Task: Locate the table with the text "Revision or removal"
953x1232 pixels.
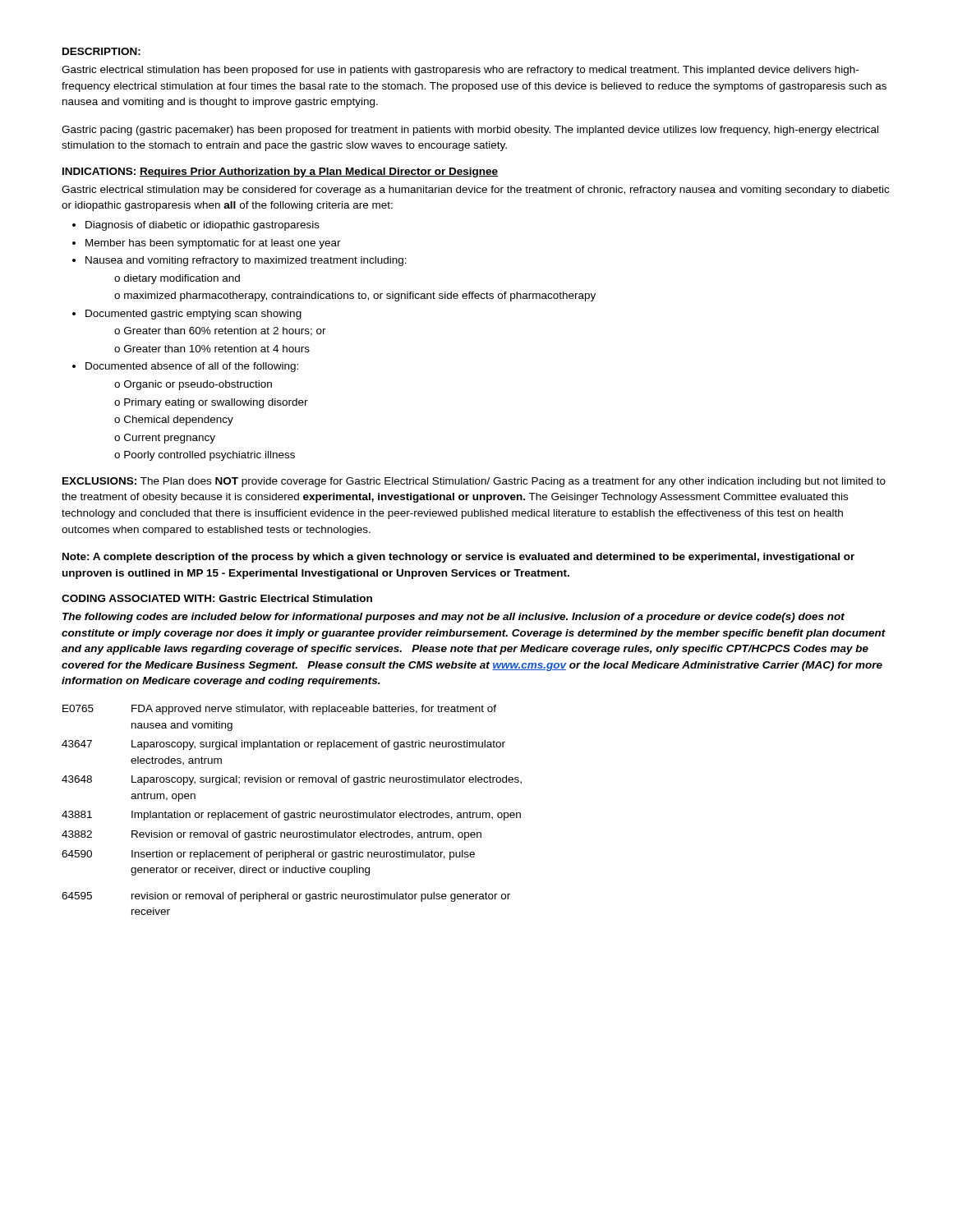Action: pyautogui.click(x=476, y=810)
